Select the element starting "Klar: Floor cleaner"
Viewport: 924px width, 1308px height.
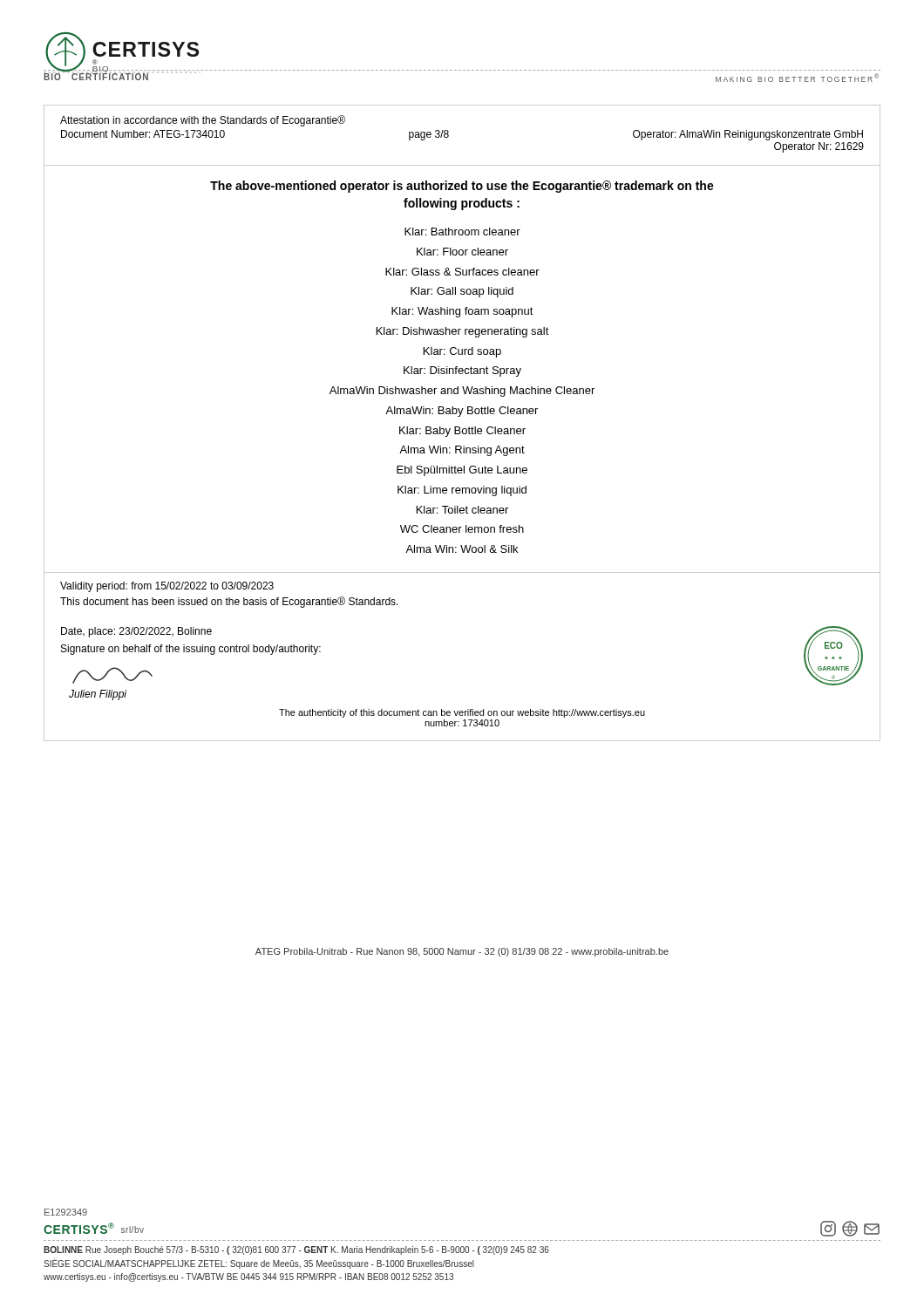tap(462, 252)
